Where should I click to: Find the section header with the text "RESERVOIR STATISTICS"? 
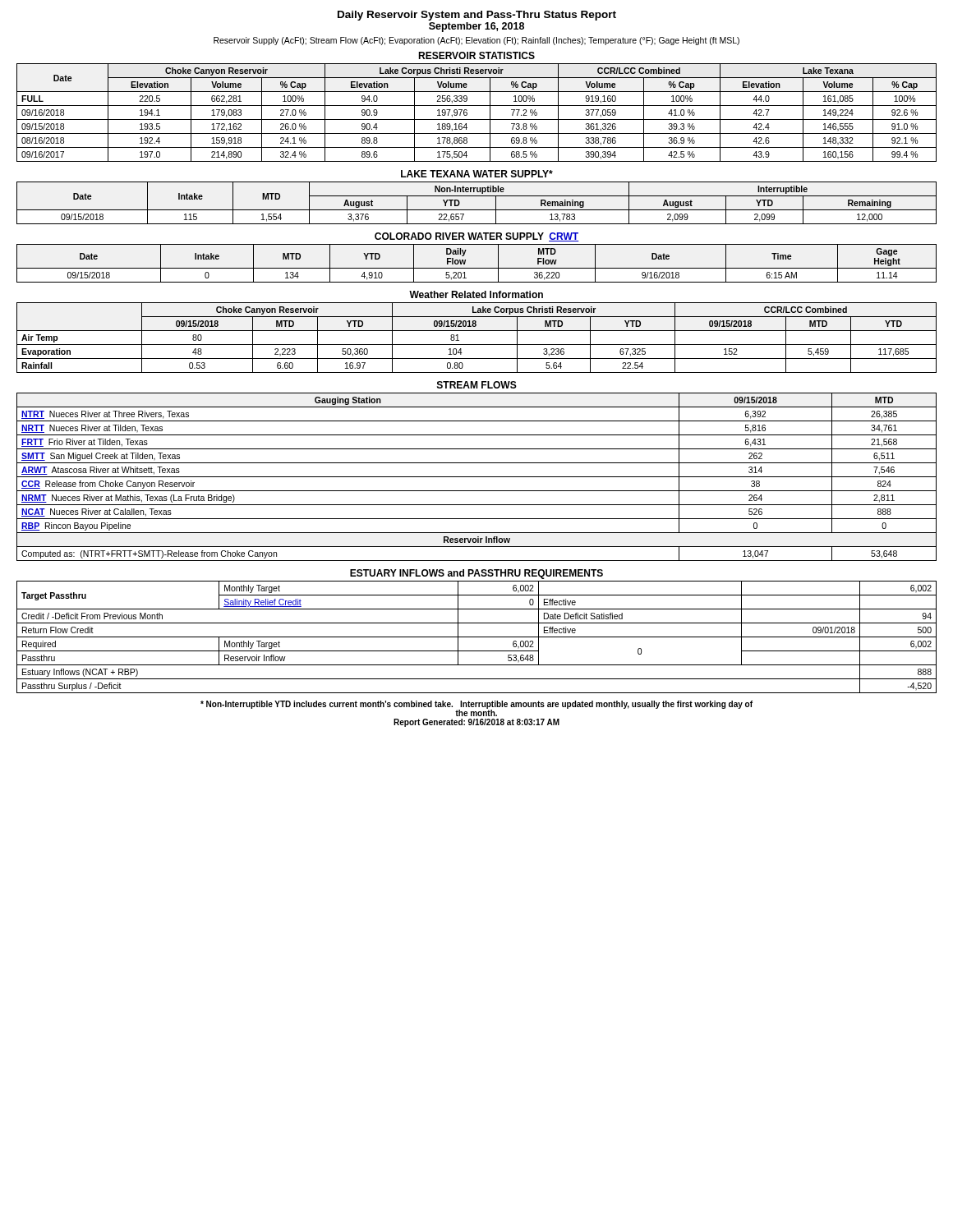476,56
